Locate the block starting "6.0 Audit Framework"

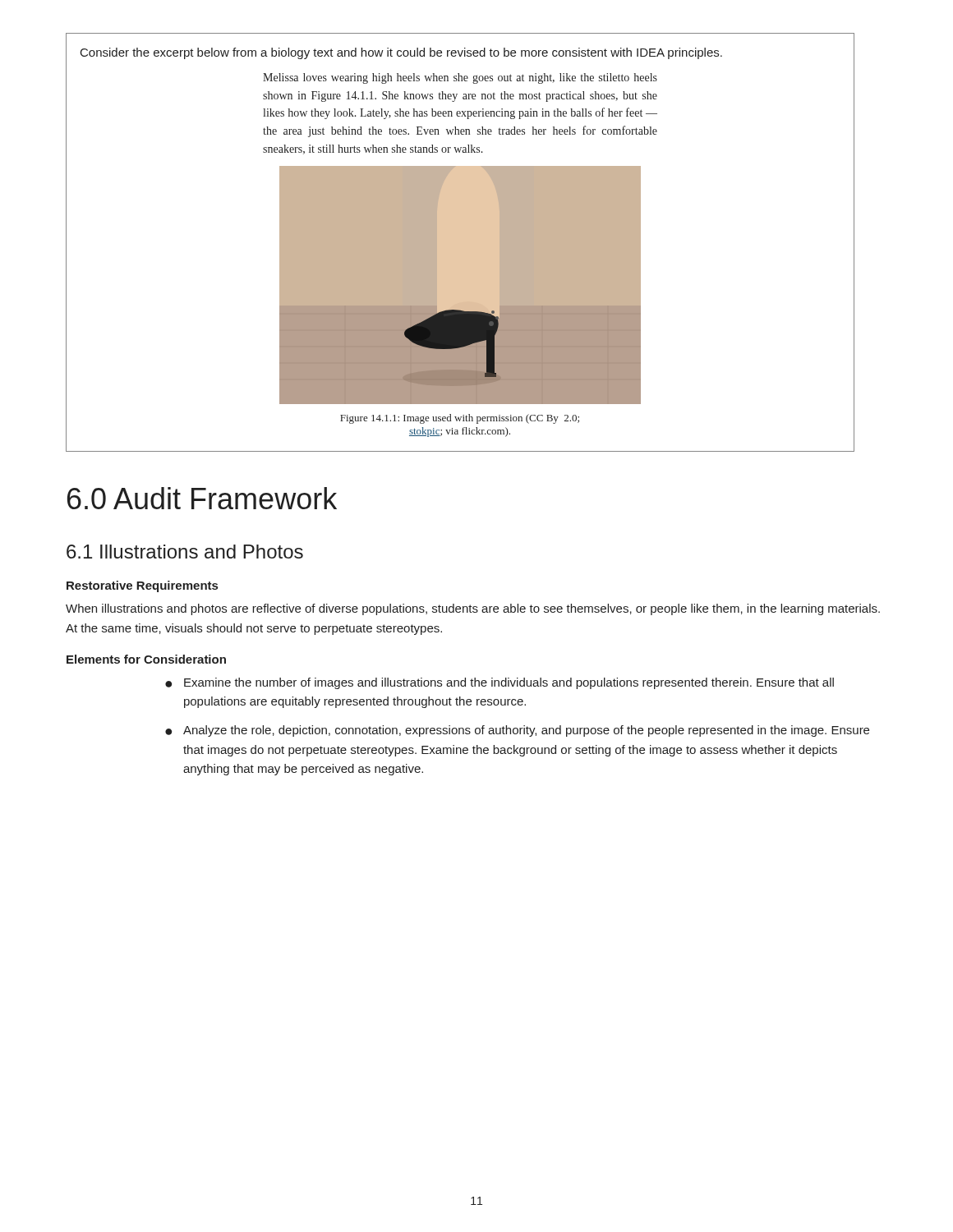(201, 499)
